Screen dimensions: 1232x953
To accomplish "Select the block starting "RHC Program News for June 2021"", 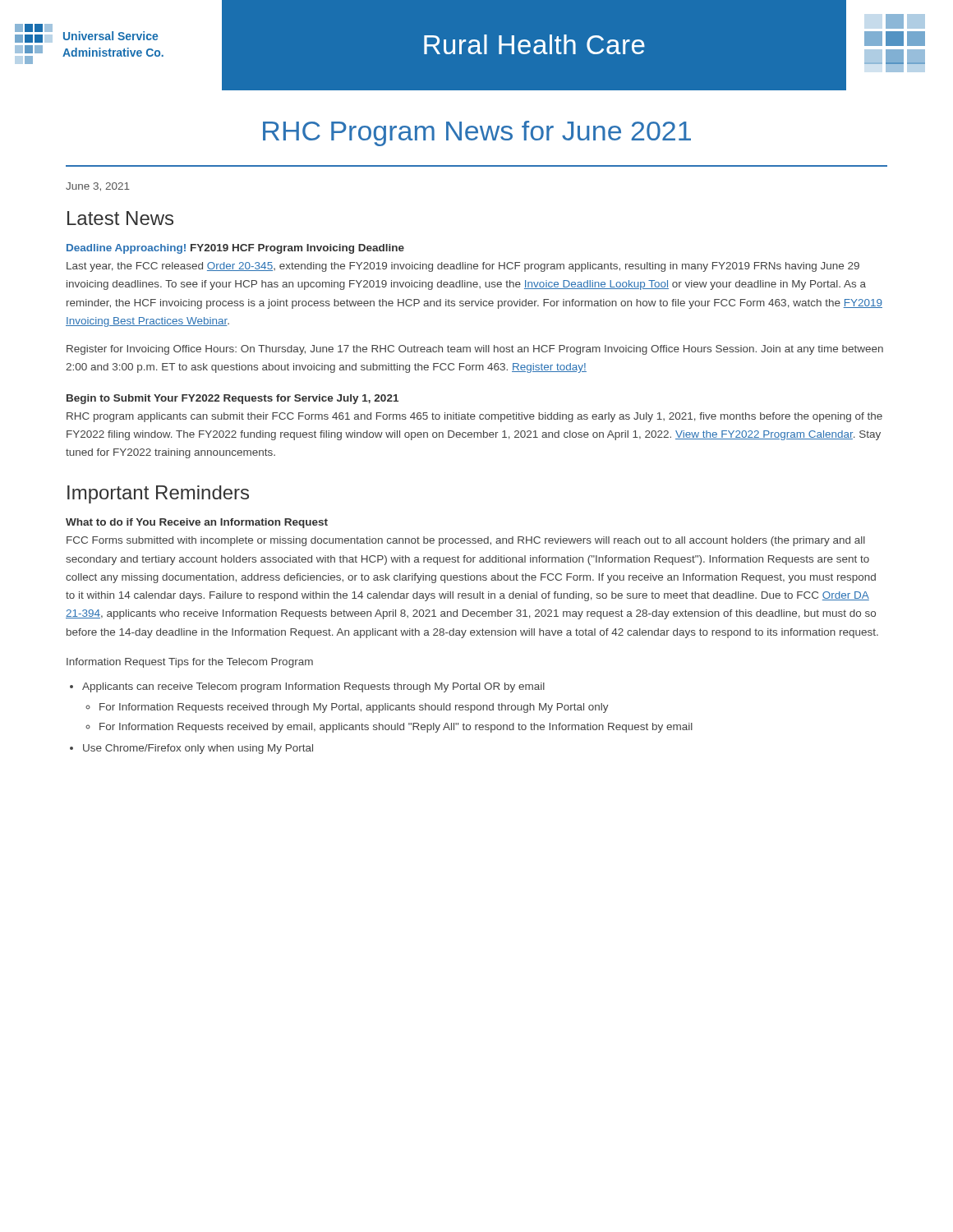I will [x=476, y=131].
